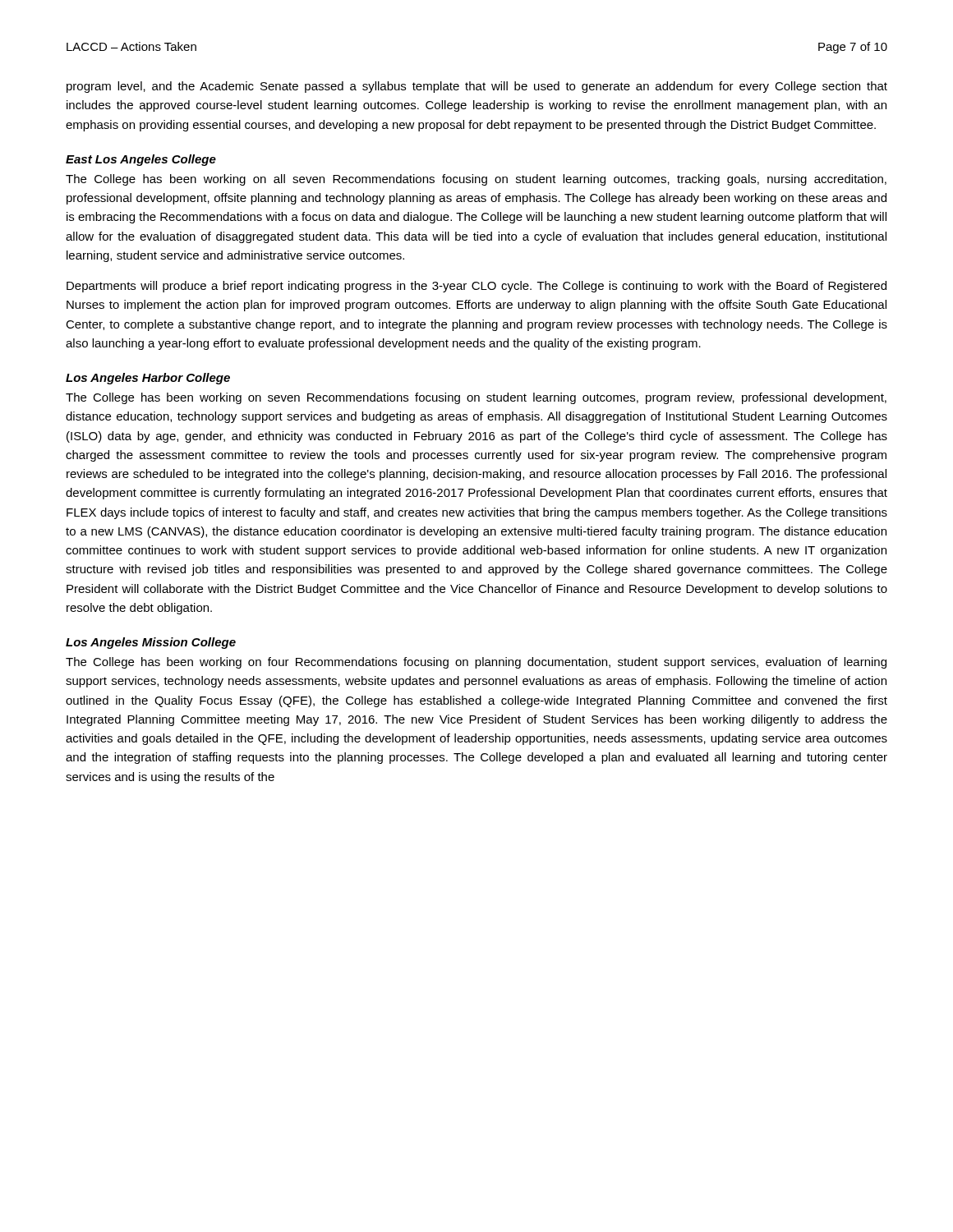The width and height of the screenshot is (953, 1232).
Task: Navigate to the text block starting "Los Angeles Mission College"
Action: [x=151, y=642]
